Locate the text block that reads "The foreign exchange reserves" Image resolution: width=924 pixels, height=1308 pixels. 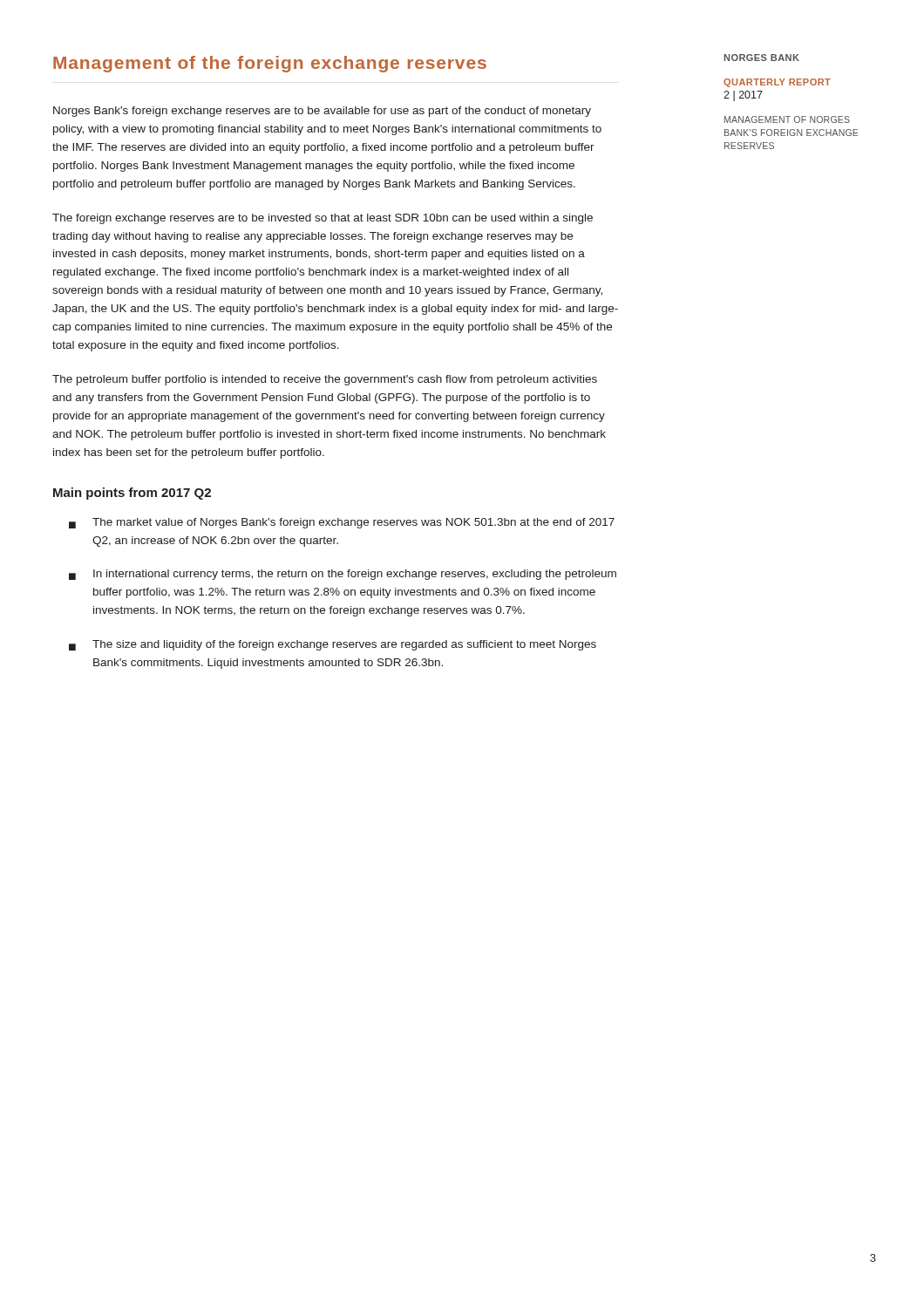coord(335,281)
